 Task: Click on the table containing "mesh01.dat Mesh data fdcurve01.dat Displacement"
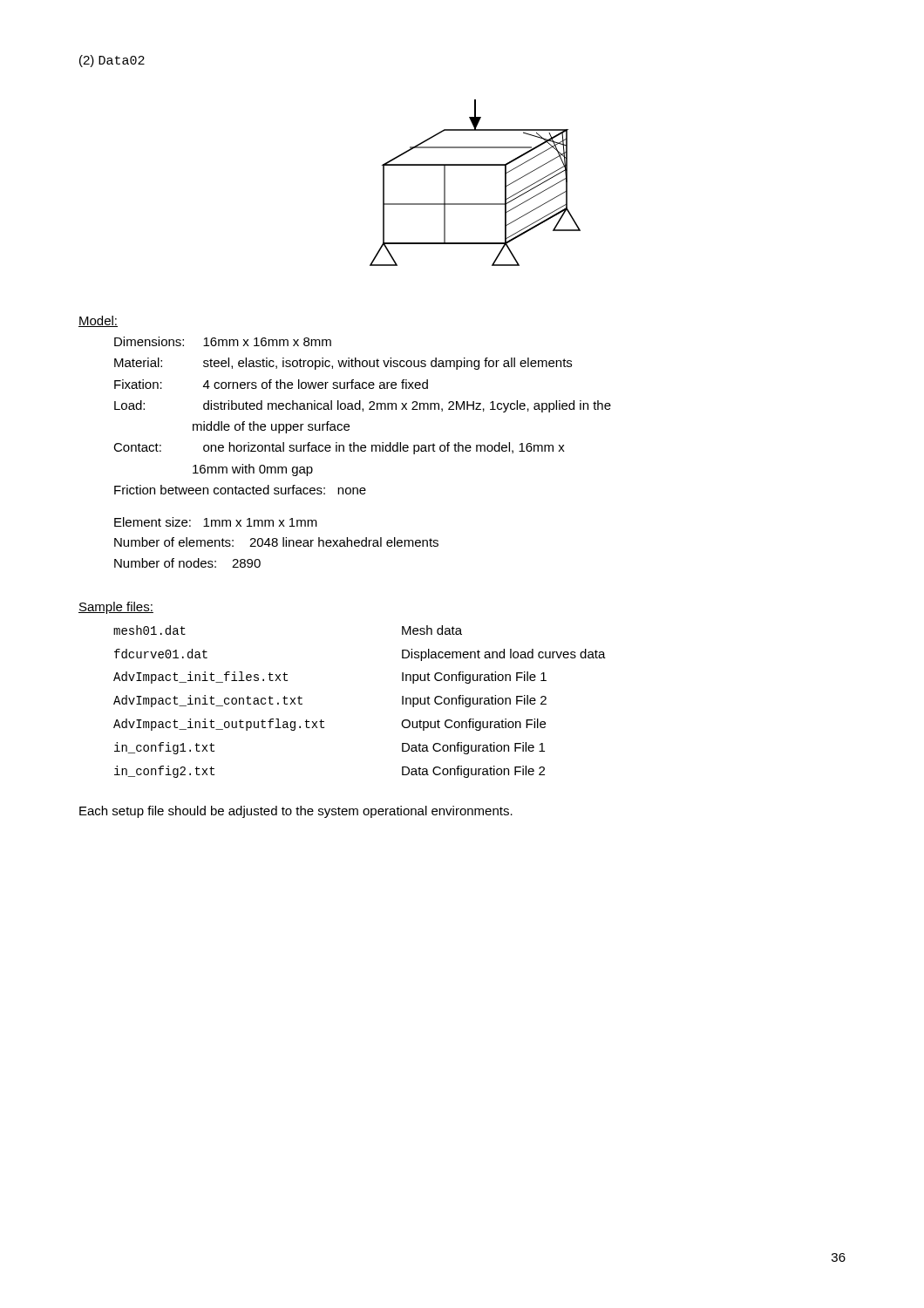(x=479, y=701)
